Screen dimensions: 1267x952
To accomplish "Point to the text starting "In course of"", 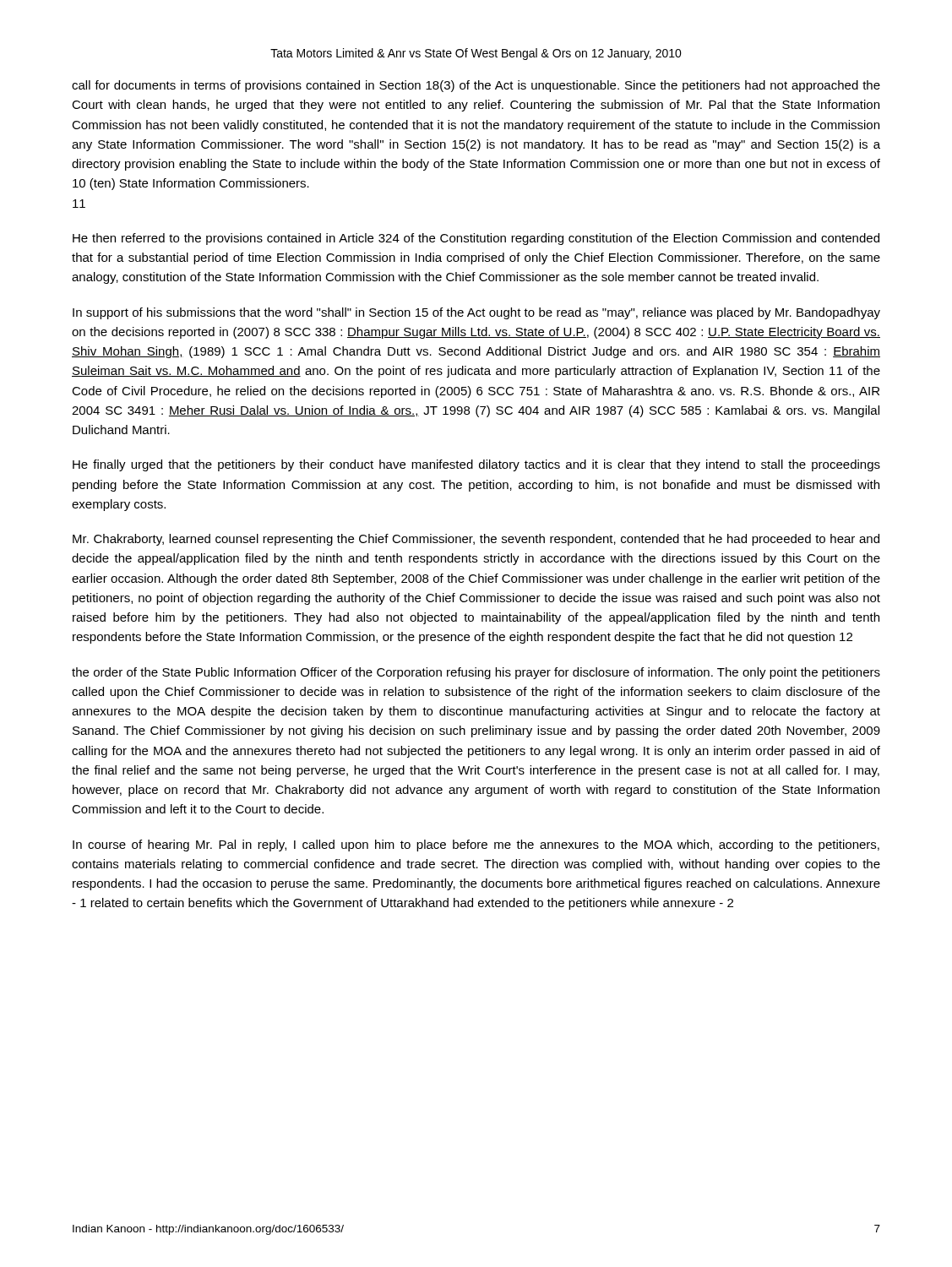I will [x=476, y=873].
